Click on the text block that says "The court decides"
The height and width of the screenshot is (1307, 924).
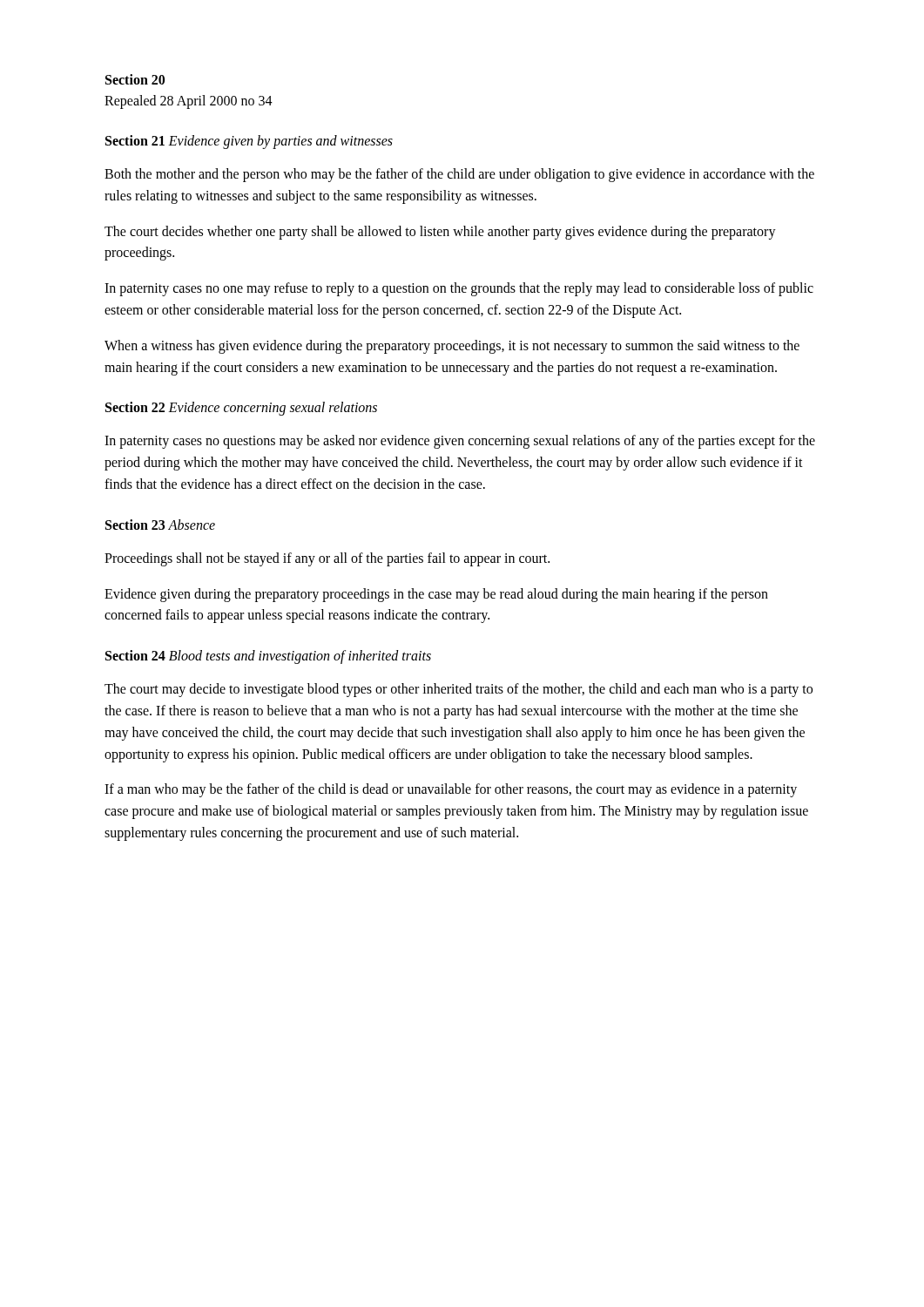pos(440,242)
